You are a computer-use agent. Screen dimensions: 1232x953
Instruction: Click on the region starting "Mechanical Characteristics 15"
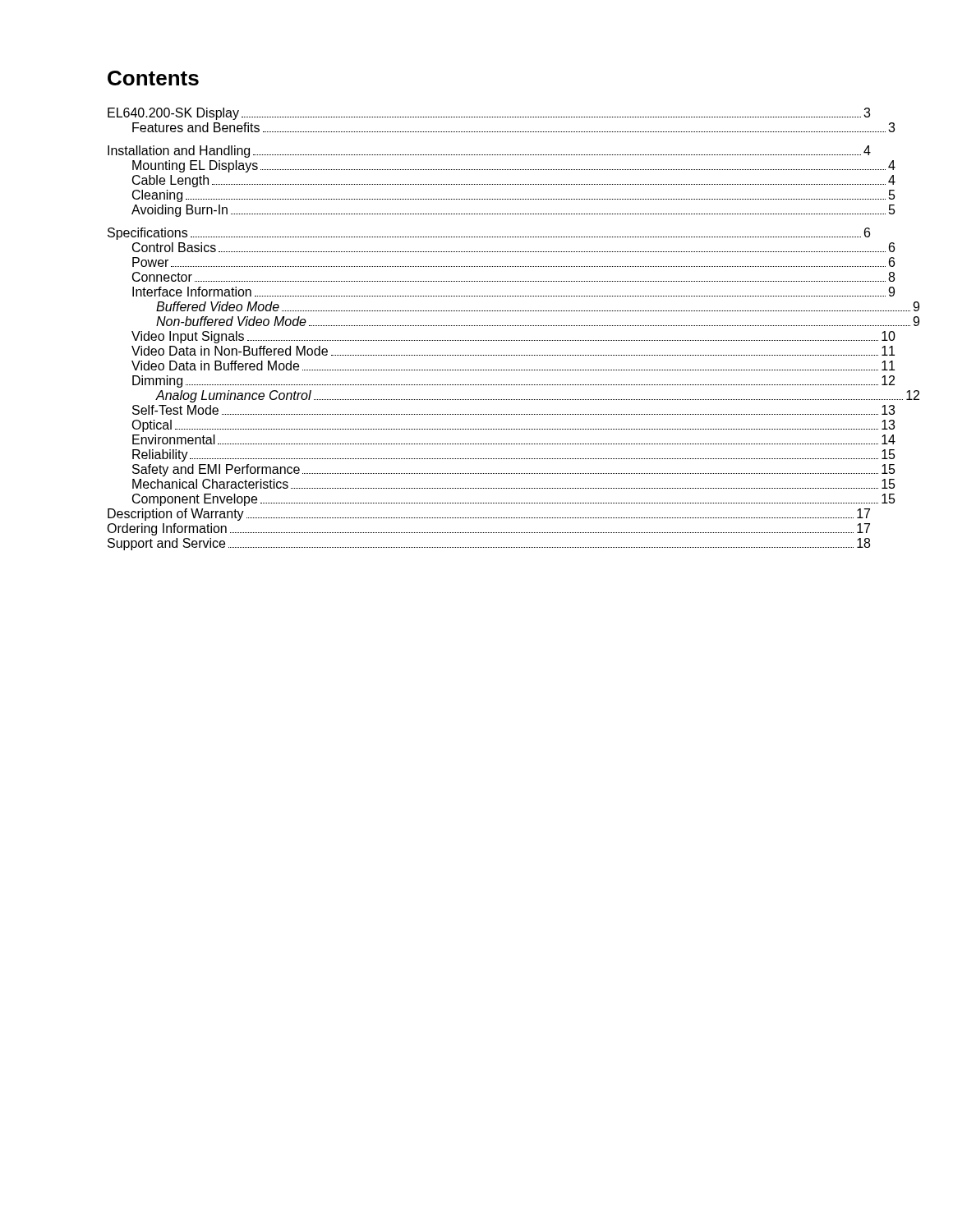pyautogui.click(x=489, y=485)
